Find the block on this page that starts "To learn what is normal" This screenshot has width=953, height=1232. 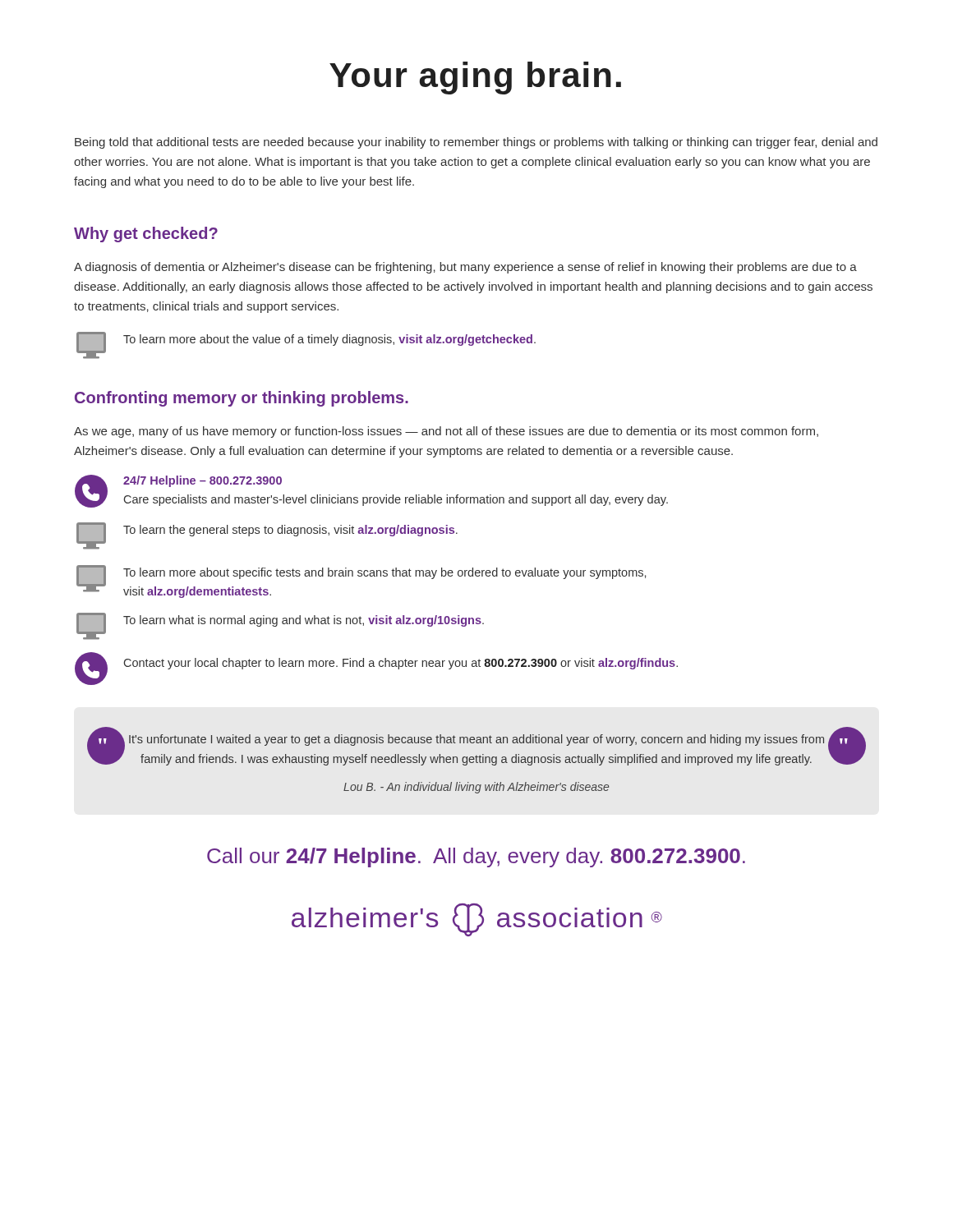click(x=279, y=626)
